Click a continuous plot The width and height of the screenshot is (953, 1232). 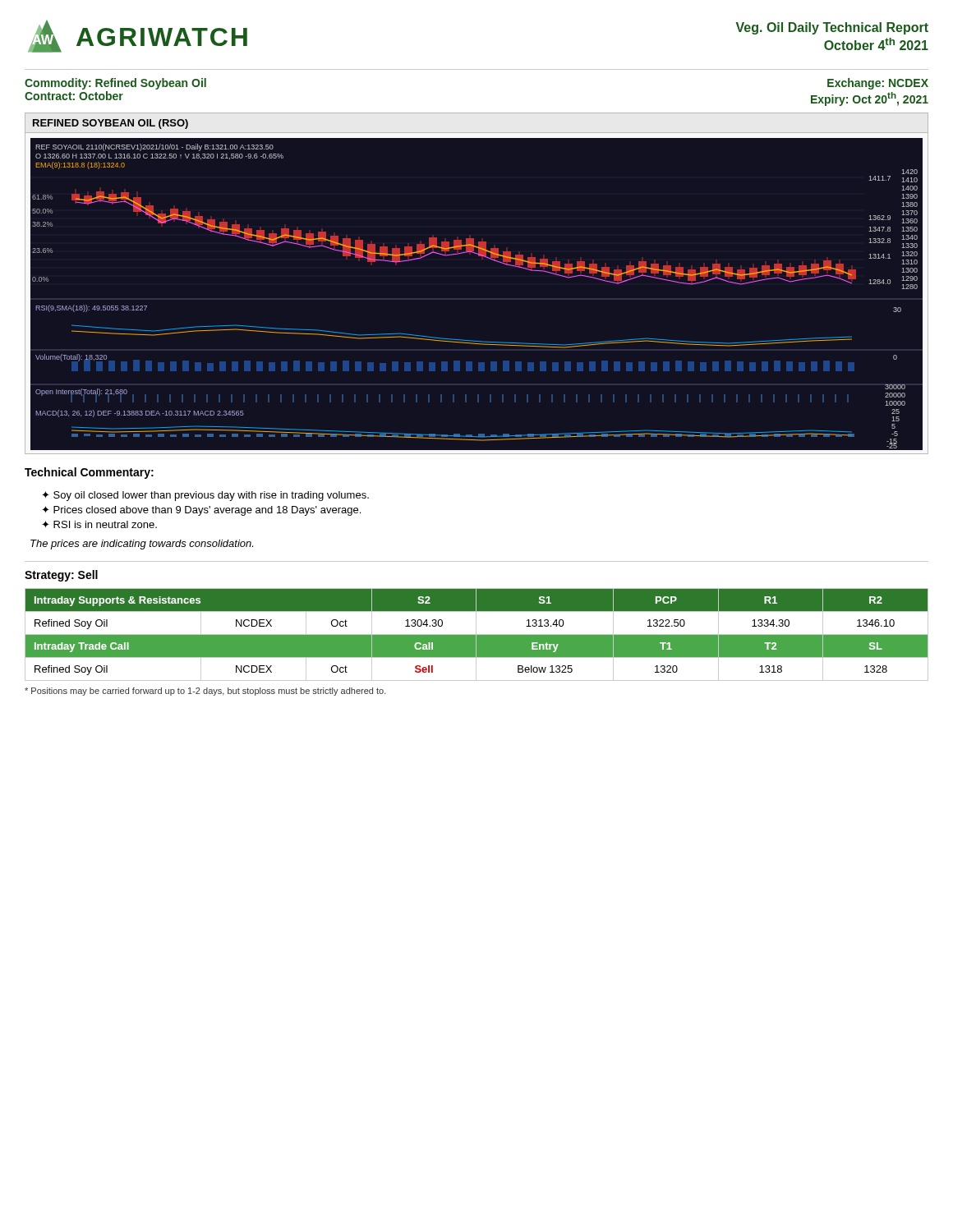pos(476,283)
